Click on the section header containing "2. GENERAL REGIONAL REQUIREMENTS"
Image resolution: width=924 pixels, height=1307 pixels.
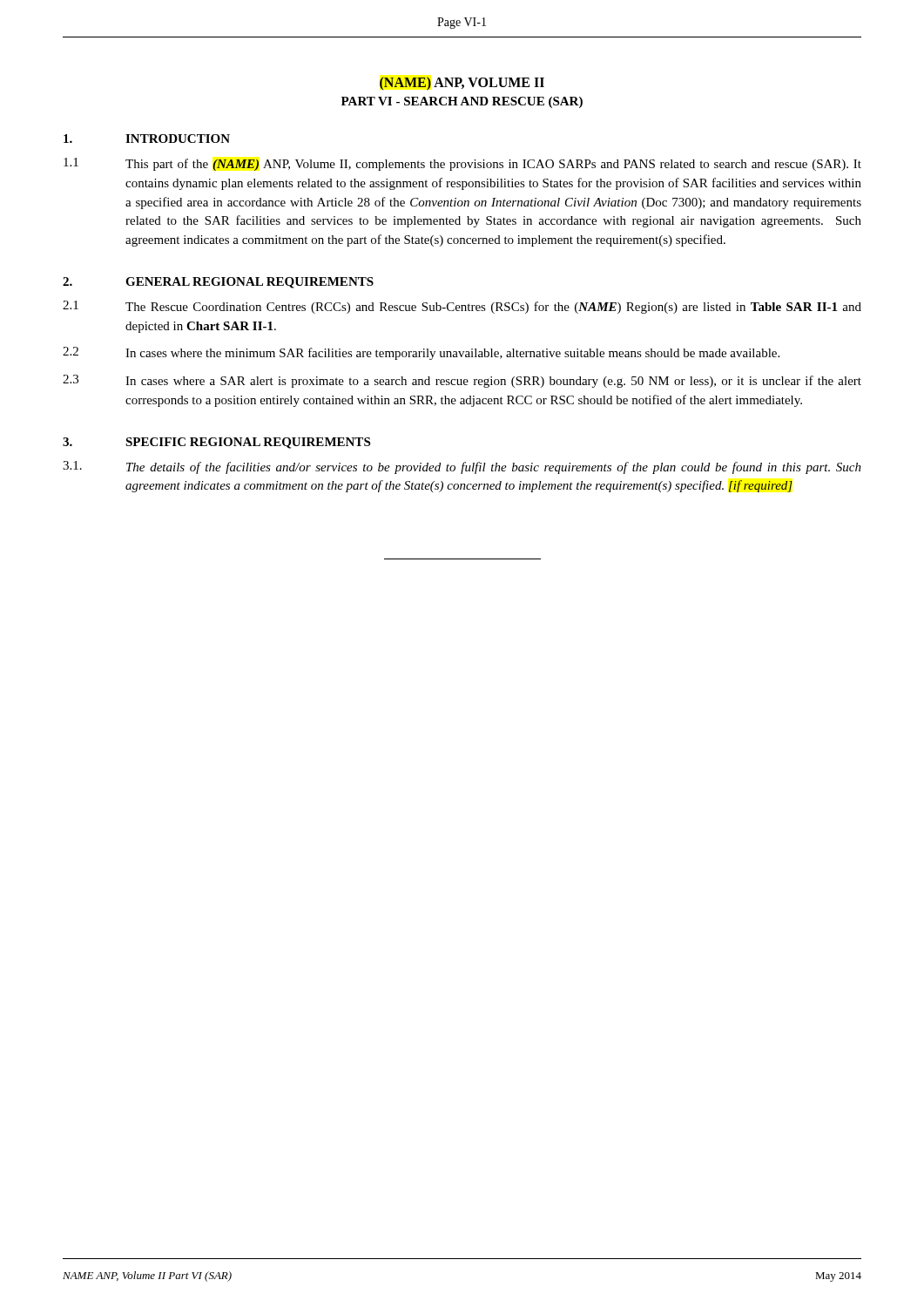pyautogui.click(x=218, y=282)
